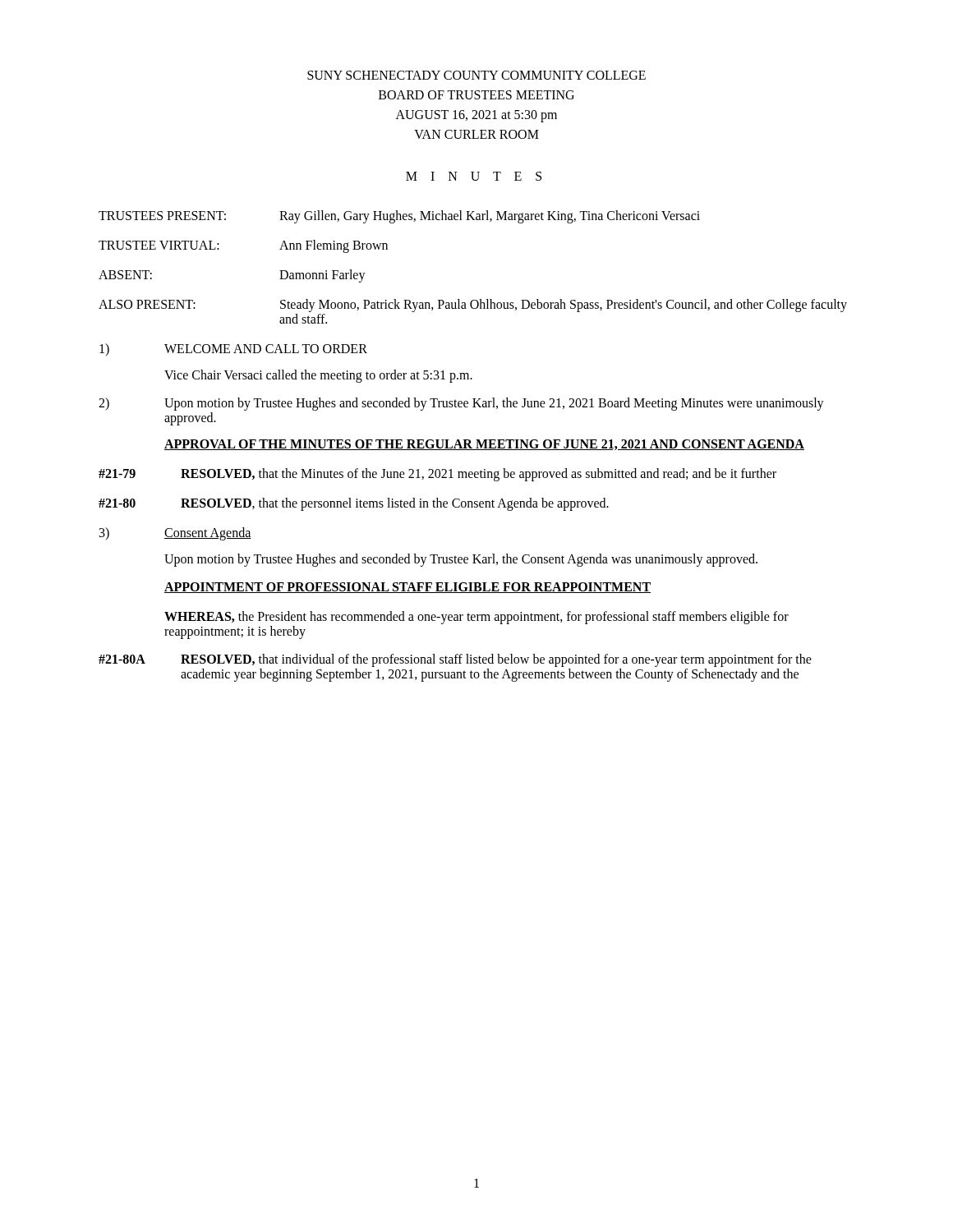Find the passage starting "WHEREAS, the President"
Image resolution: width=953 pixels, height=1232 pixels.
coord(476,624)
